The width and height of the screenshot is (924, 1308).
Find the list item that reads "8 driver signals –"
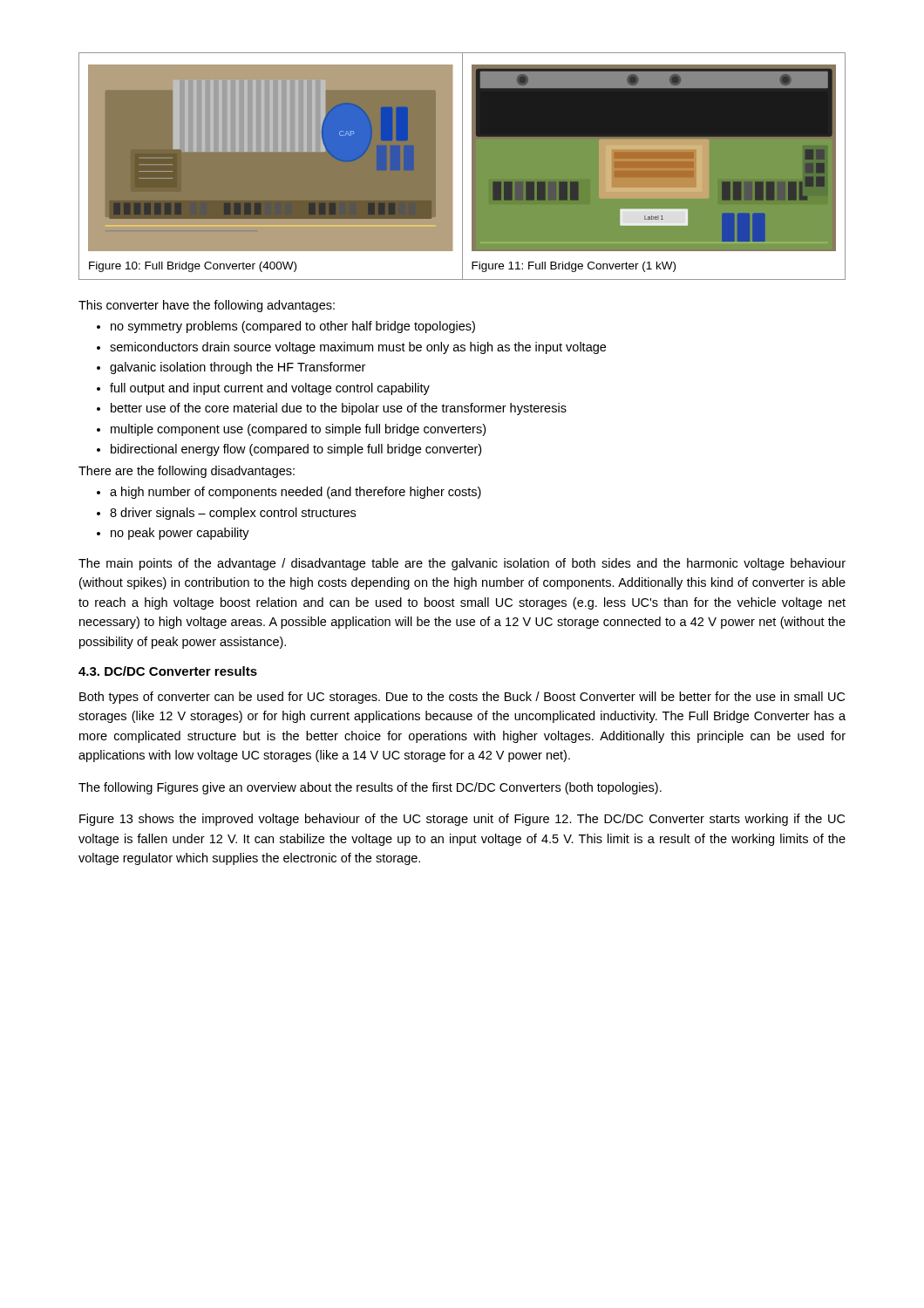click(233, 512)
